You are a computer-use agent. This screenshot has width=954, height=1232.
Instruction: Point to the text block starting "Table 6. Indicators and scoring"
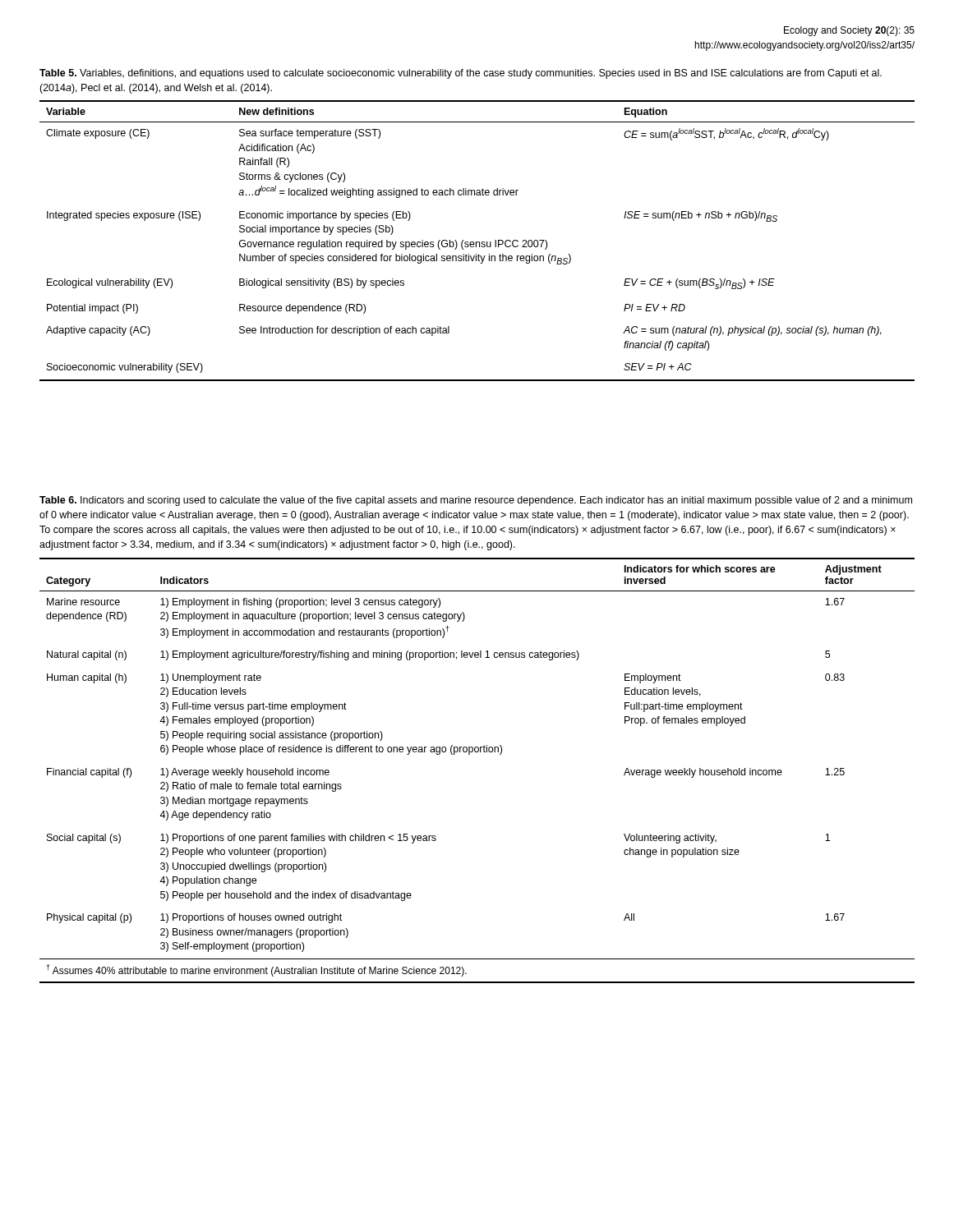coord(476,522)
